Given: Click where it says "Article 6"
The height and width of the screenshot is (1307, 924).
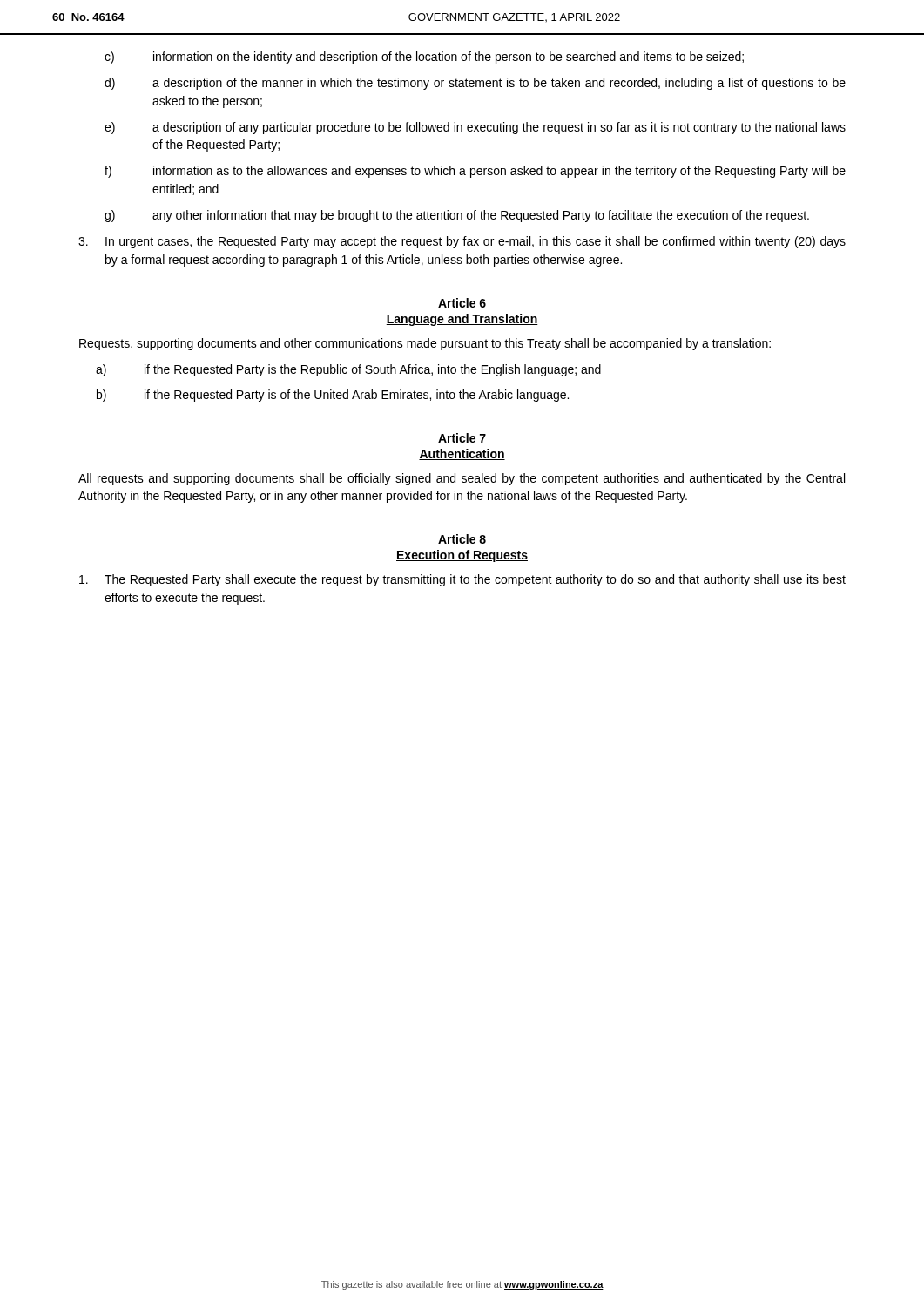Looking at the screenshot, I should tap(462, 303).
